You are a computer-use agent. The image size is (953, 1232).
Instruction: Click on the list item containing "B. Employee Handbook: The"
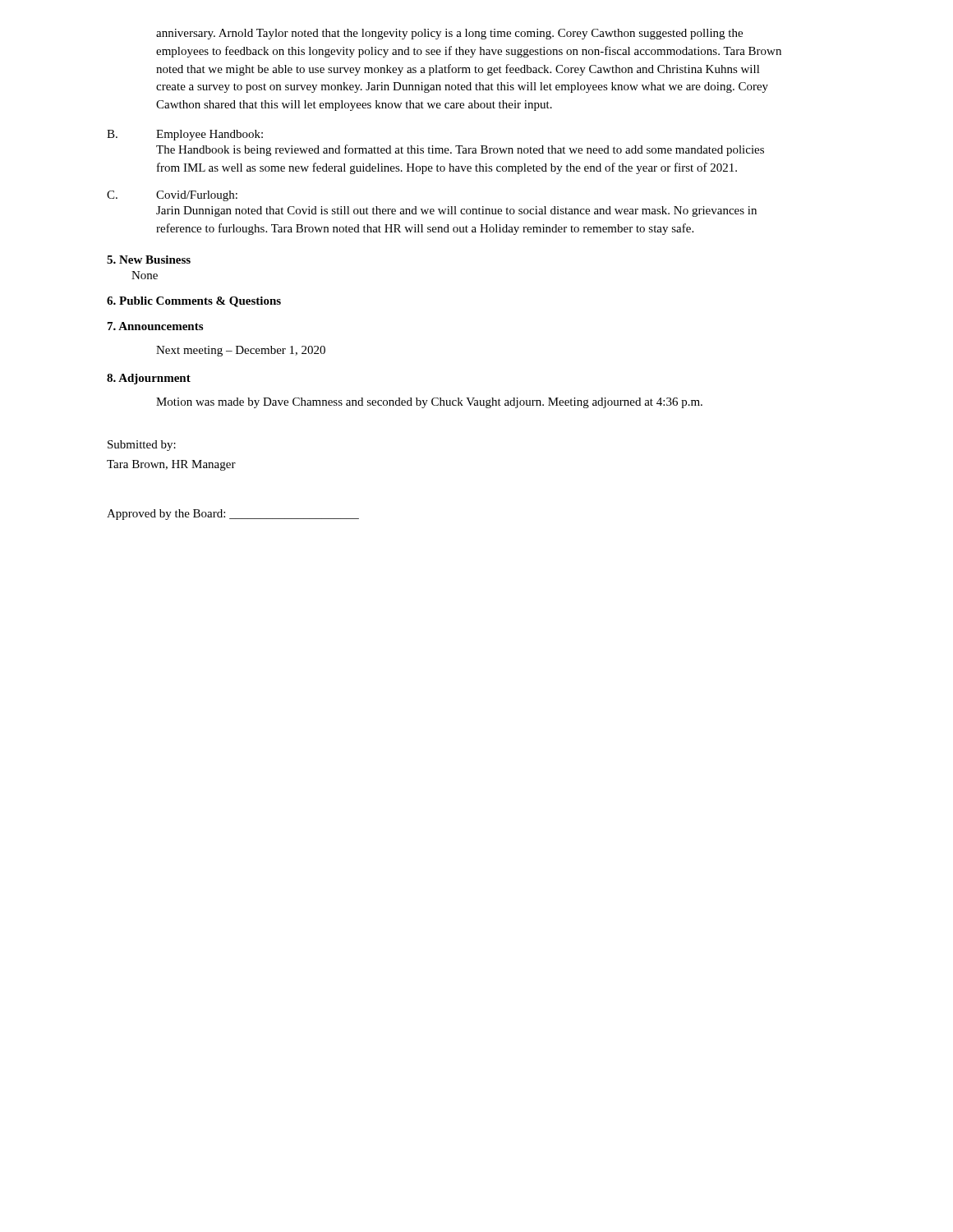click(x=448, y=152)
